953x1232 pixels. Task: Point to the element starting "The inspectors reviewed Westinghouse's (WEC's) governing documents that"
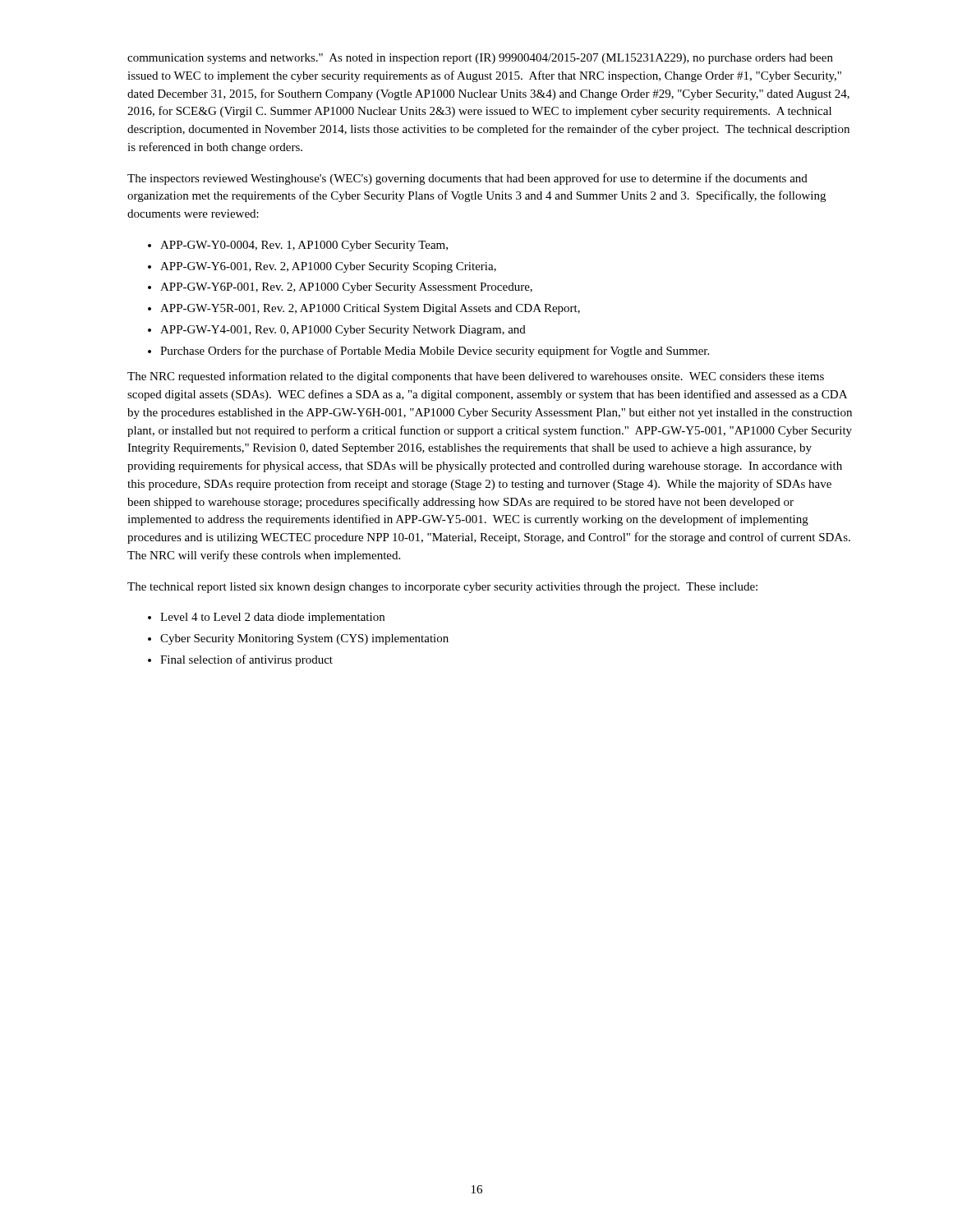click(477, 196)
